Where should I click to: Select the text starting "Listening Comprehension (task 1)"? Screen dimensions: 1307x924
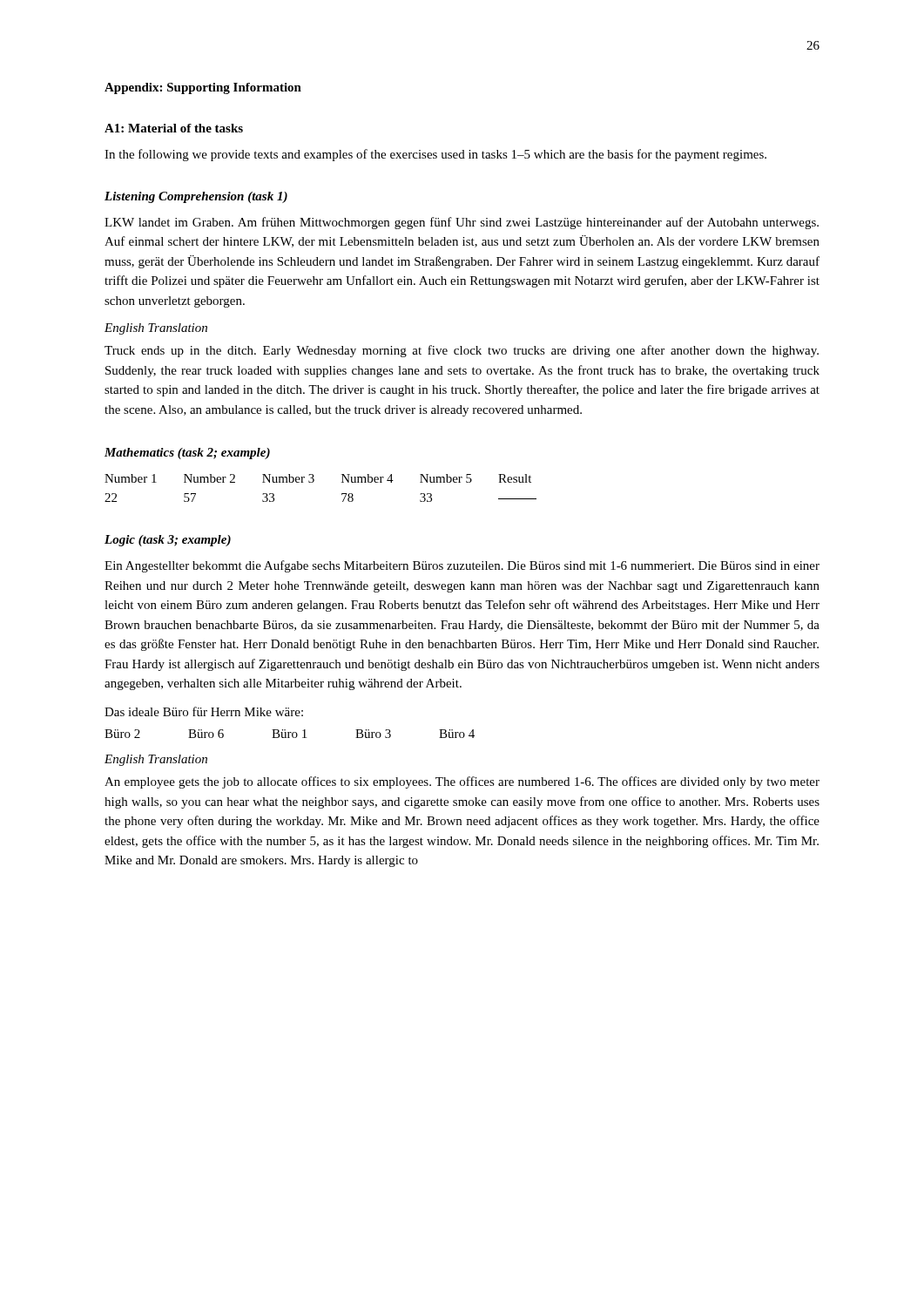(x=196, y=196)
